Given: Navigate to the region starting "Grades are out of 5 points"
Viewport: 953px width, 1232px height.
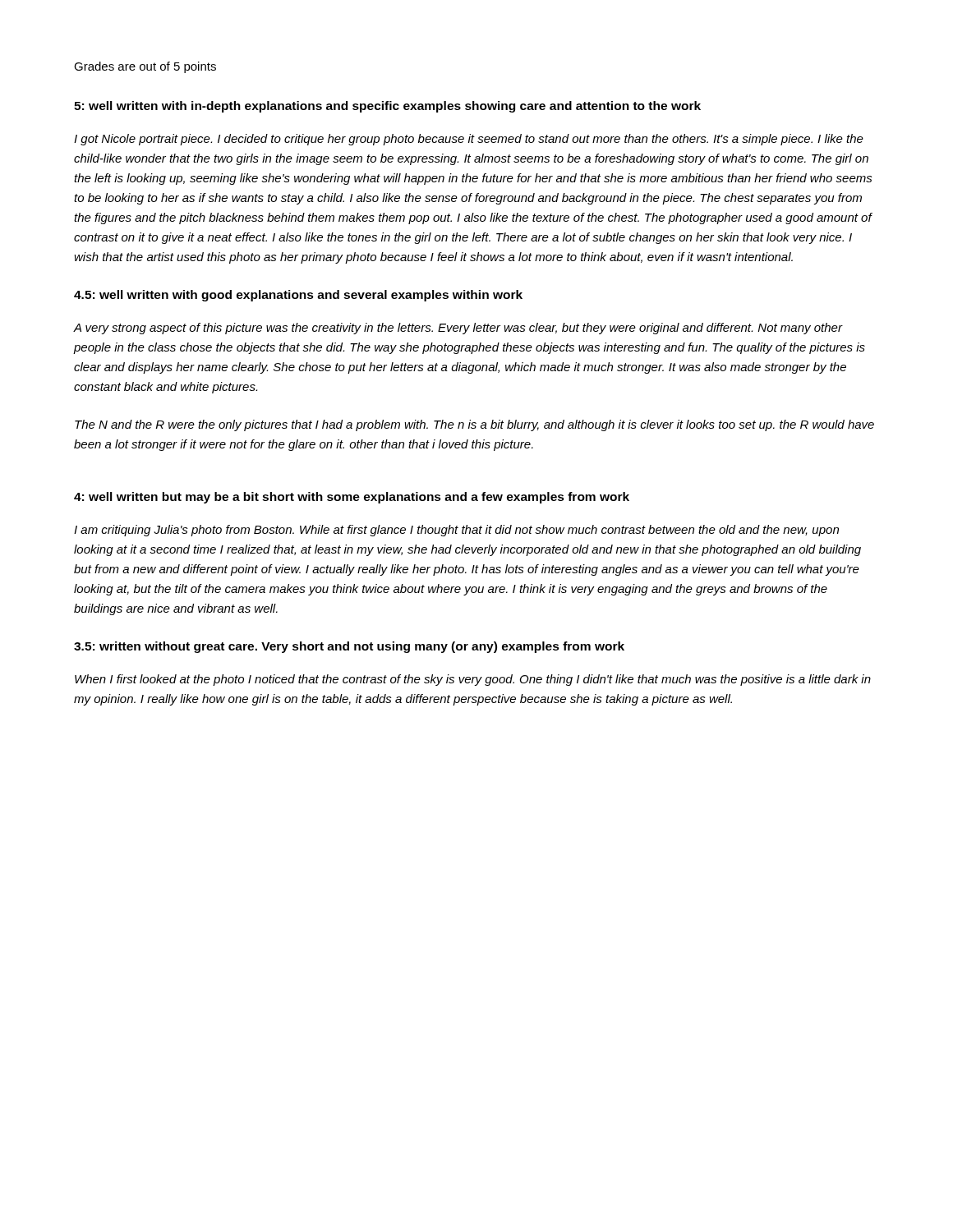Looking at the screenshot, I should pos(145,66).
